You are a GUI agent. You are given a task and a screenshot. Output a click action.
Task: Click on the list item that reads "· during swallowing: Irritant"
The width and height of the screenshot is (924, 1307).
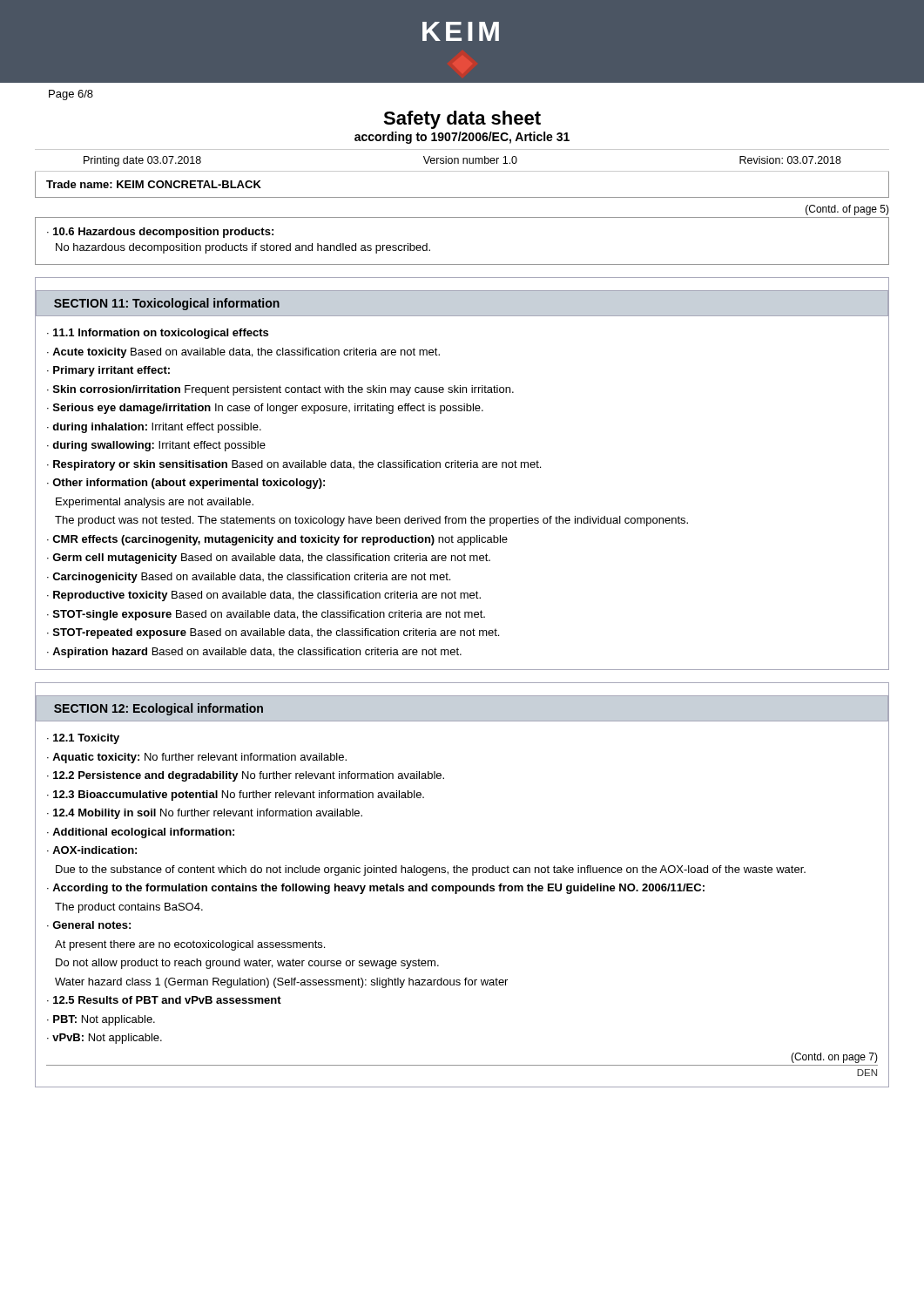(x=156, y=445)
